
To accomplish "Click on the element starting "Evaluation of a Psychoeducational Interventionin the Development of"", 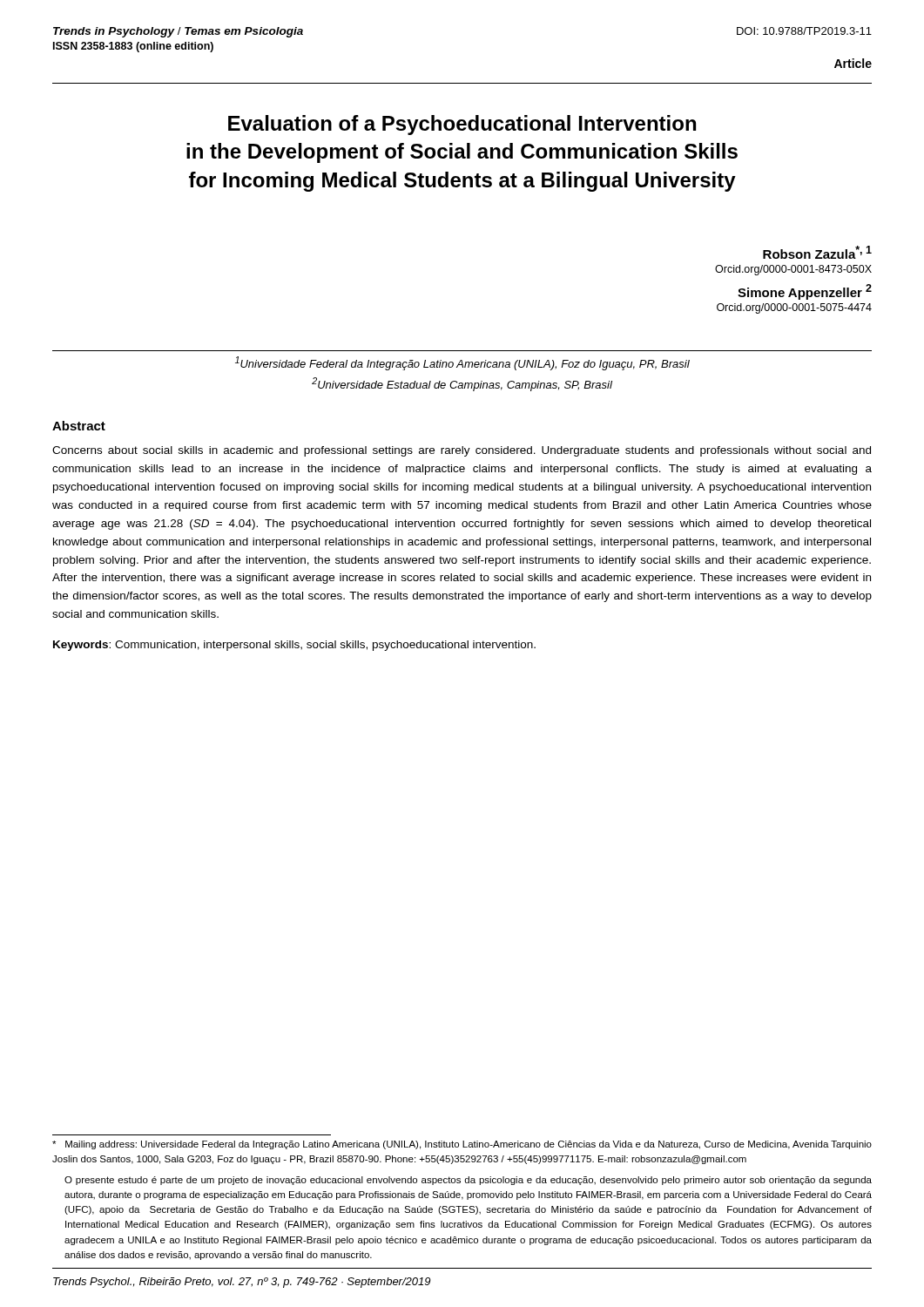I will [x=462, y=149].
